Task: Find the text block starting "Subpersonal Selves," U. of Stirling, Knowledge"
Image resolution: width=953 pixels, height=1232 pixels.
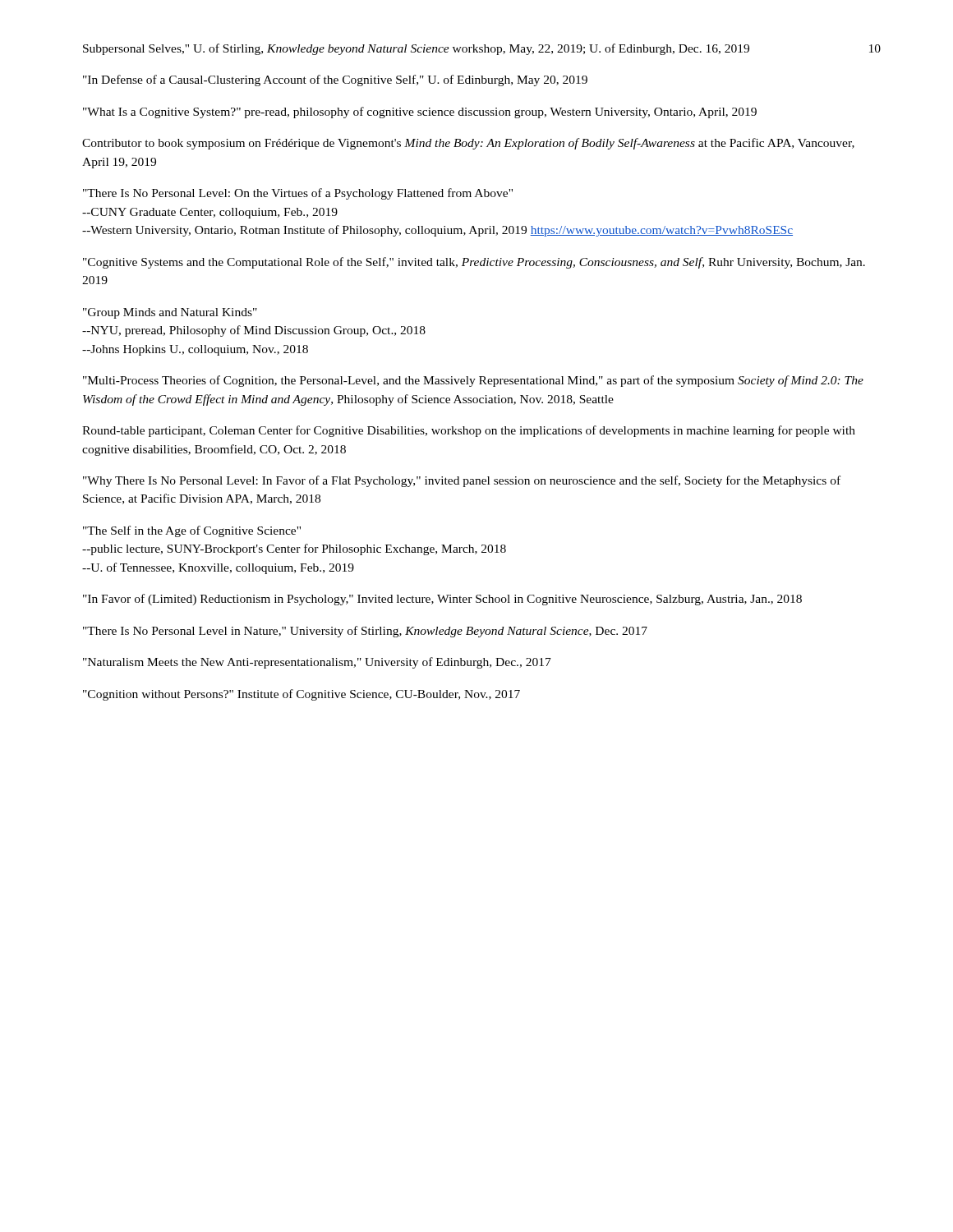Action: pos(481,49)
